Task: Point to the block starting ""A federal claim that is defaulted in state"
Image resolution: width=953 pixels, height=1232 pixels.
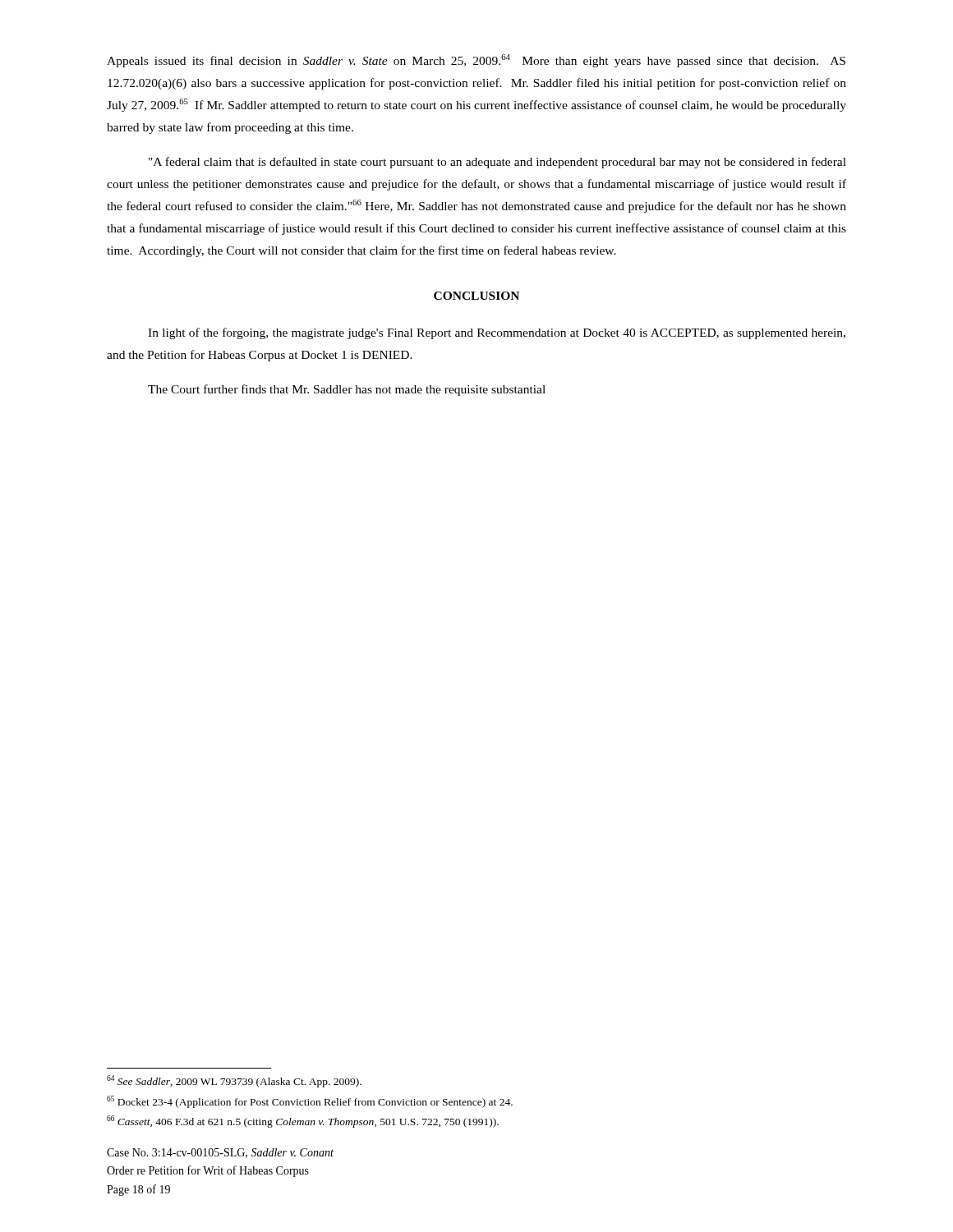Action: pos(476,206)
